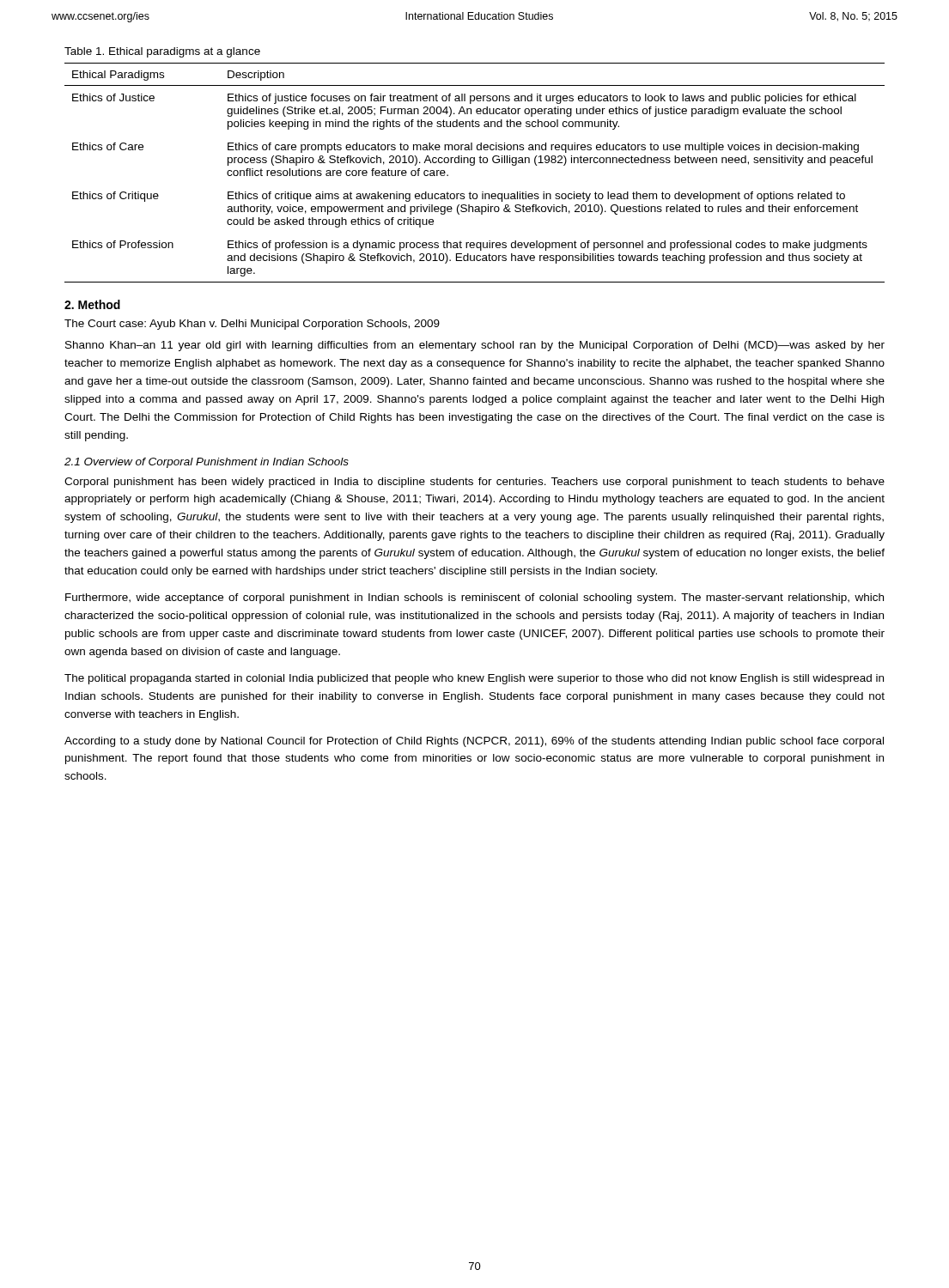This screenshot has width=949, height=1288.
Task: Find the block on this page that starts "The Court case: Ayub Khan v. Delhi Municipal"
Action: coord(252,323)
